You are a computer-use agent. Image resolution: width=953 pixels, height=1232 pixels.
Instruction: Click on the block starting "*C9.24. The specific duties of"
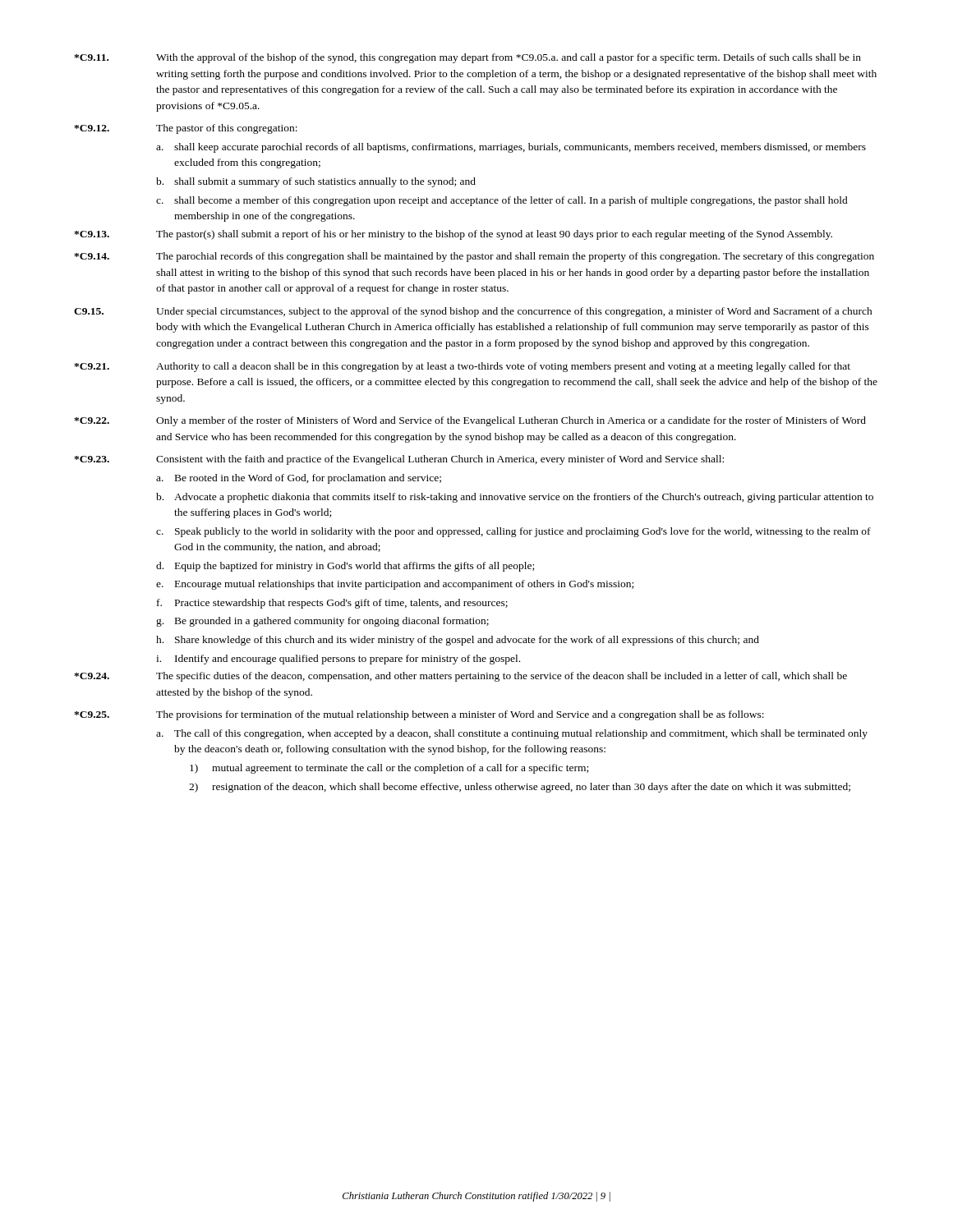point(476,684)
